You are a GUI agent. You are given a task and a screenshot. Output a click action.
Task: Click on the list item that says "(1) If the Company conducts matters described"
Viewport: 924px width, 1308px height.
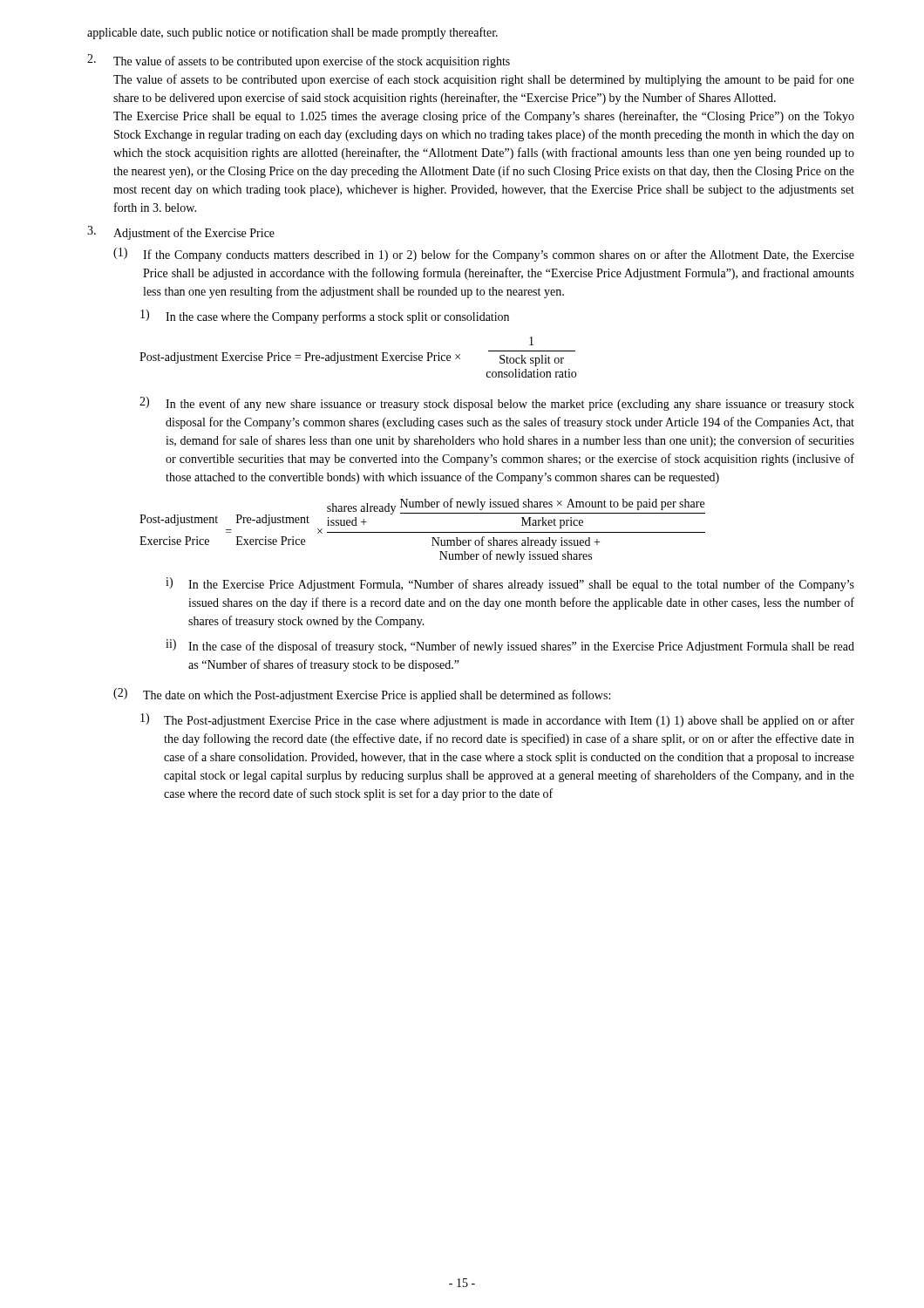(x=484, y=273)
